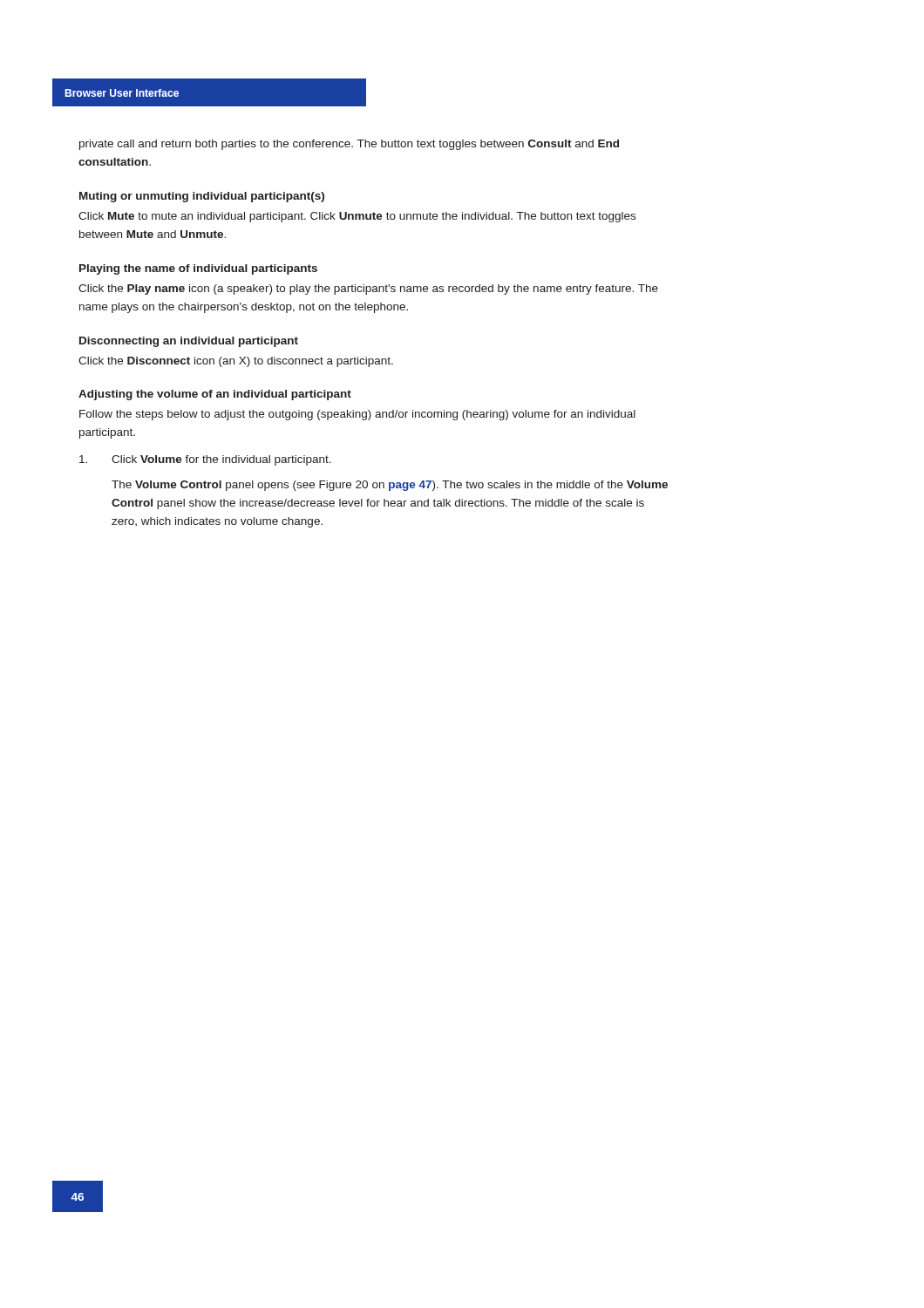Click the passage that begins "The Volume Control panel opens (see"
This screenshot has width=924, height=1308.
(x=390, y=503)
